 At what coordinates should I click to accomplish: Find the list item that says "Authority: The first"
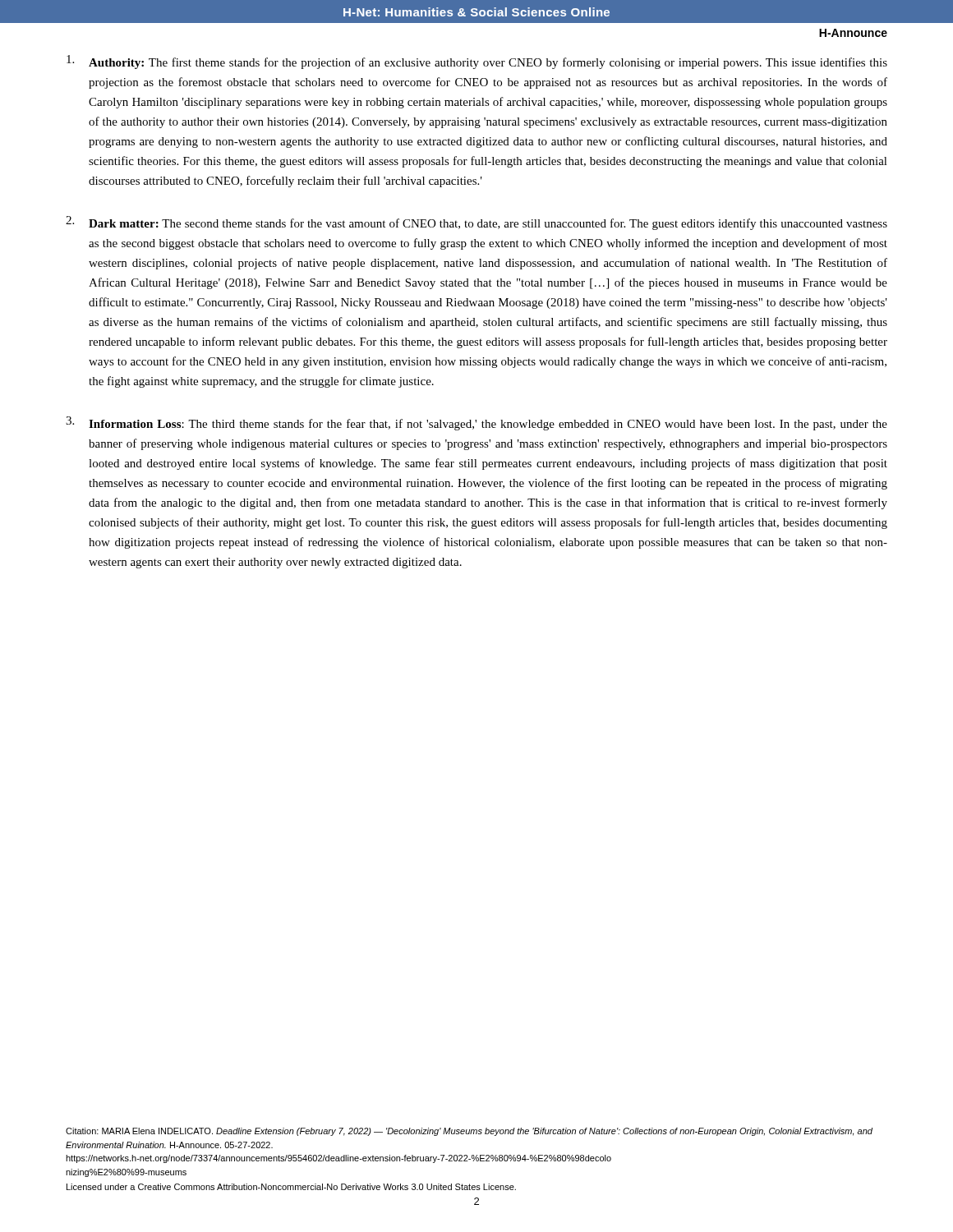click(x=476, y=122)
